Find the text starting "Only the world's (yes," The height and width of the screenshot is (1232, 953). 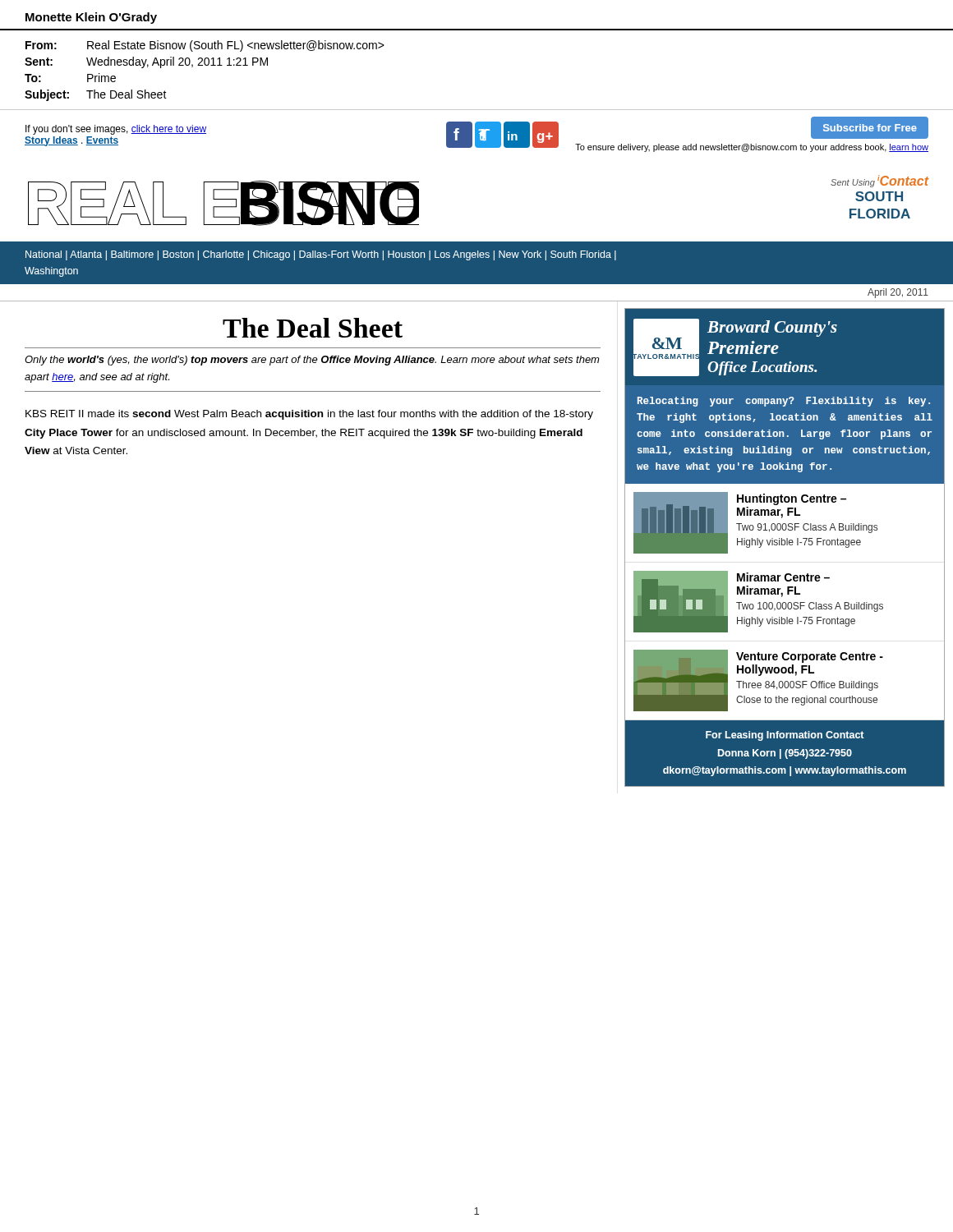point(312,368)
